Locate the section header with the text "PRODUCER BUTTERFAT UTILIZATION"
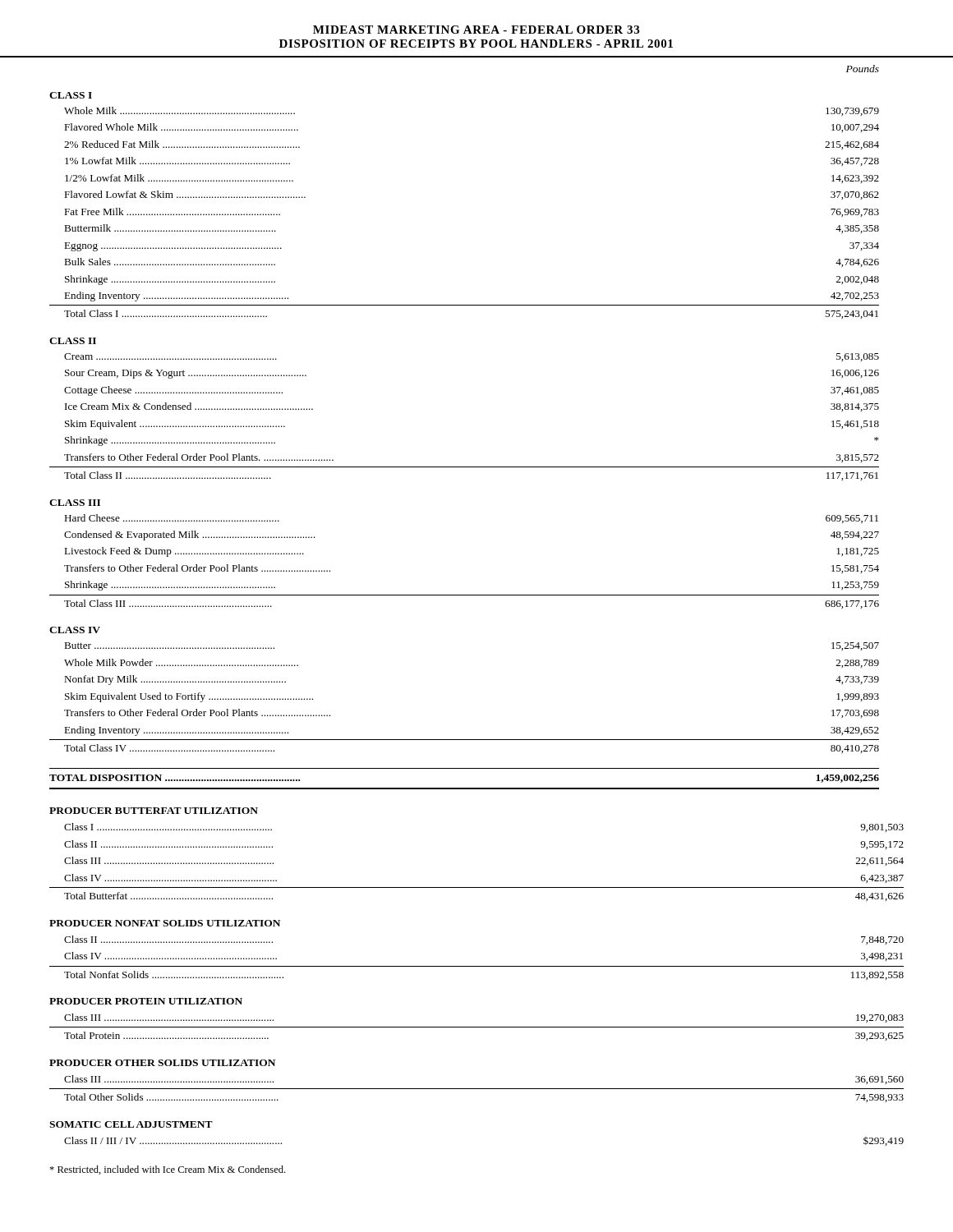 [154, 811]
